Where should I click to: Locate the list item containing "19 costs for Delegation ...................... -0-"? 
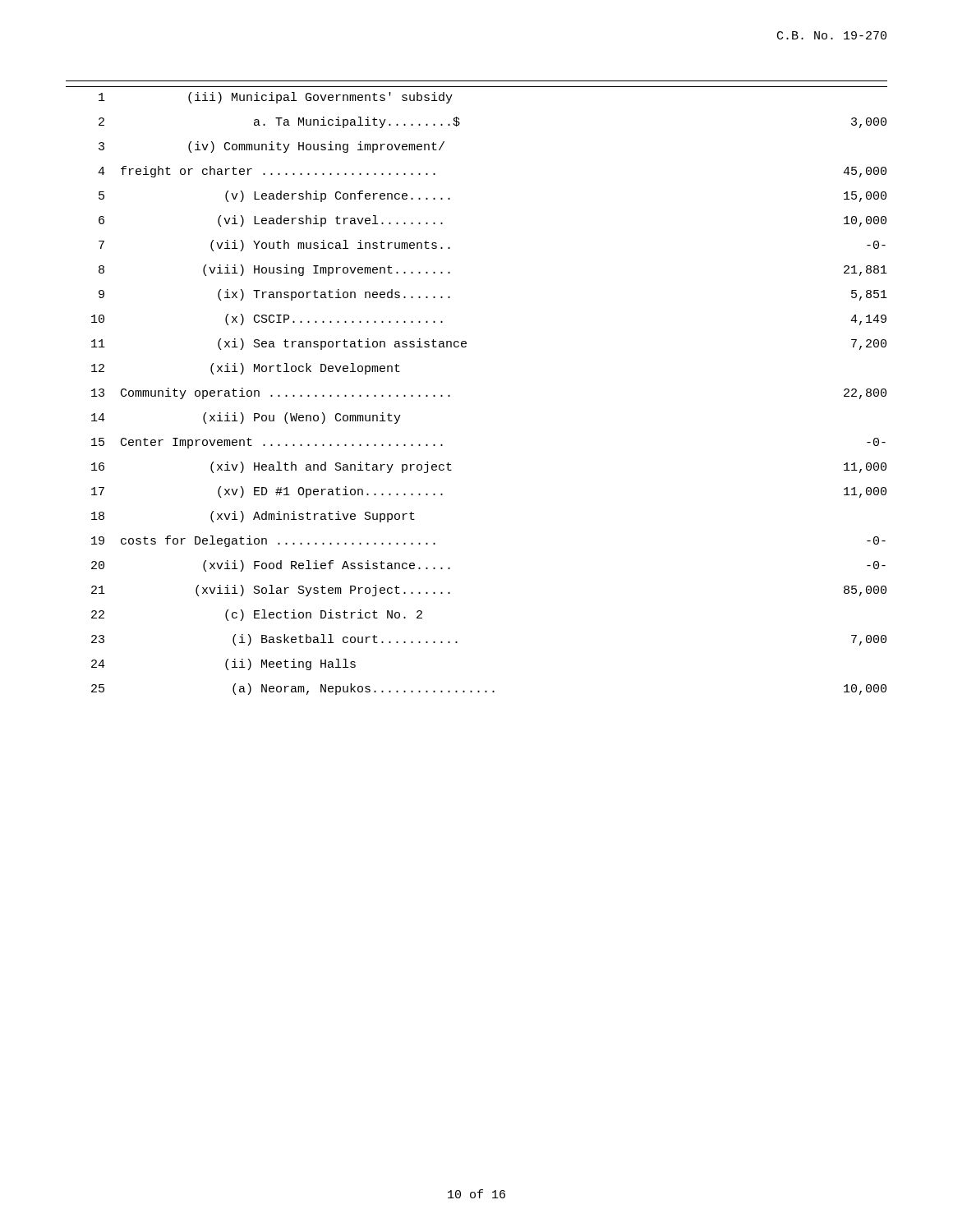click(199, 541)
